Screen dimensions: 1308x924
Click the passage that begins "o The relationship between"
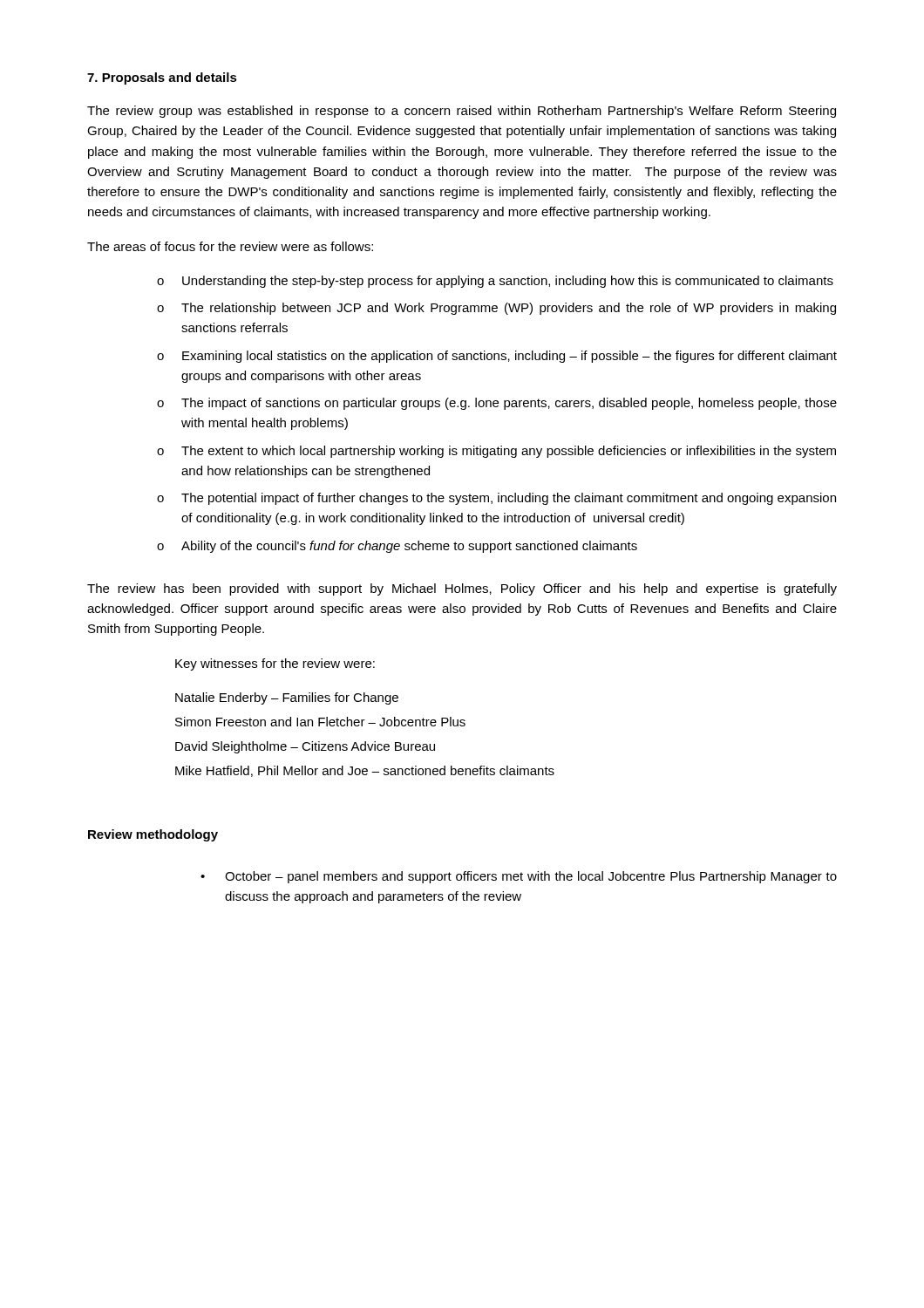point(497,318)
